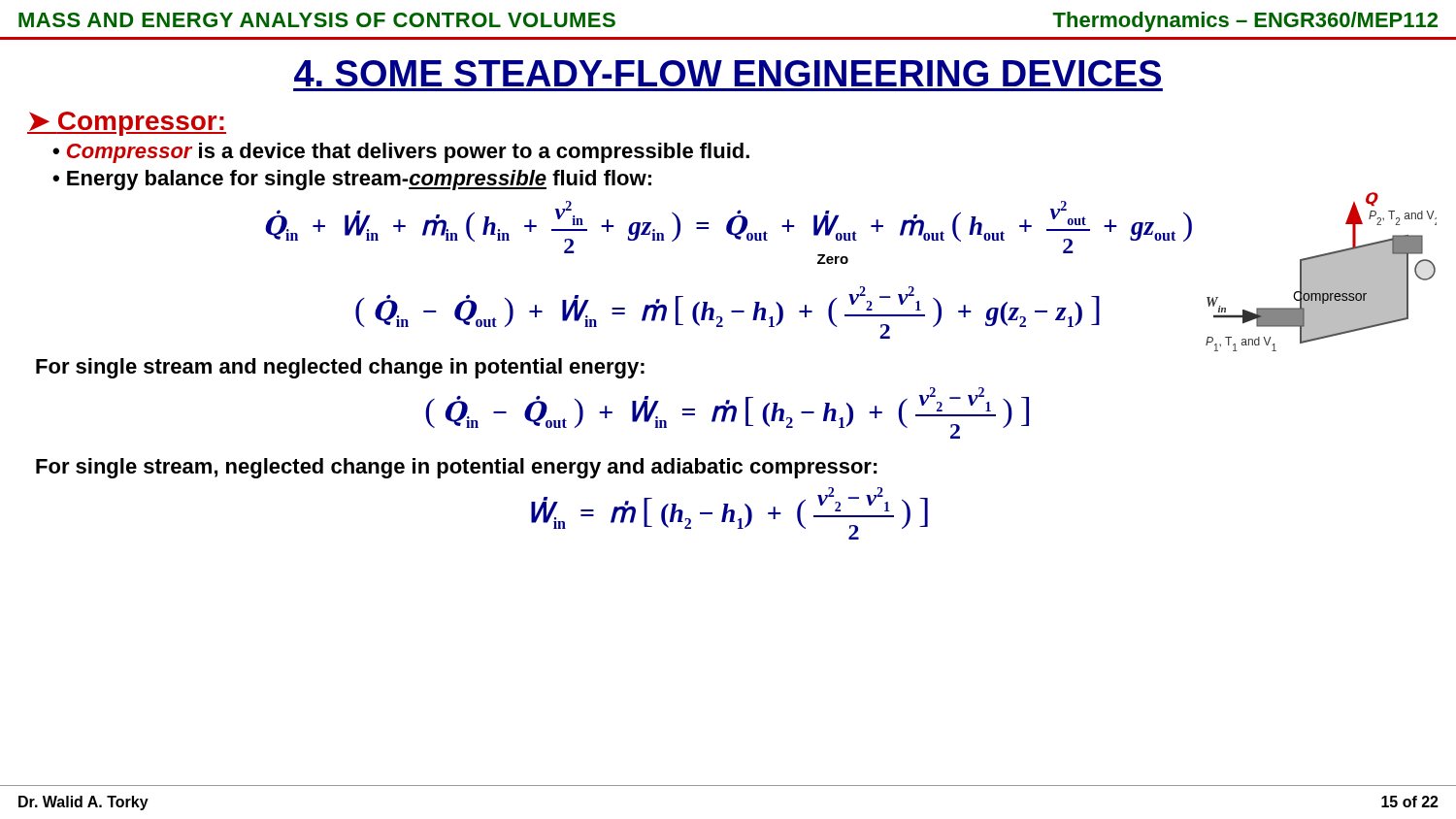1456x819 pixels.
Task: Where is the passage that starts "• Energy balance for single stream-compressible fluid"?
Action: (353, 178)
